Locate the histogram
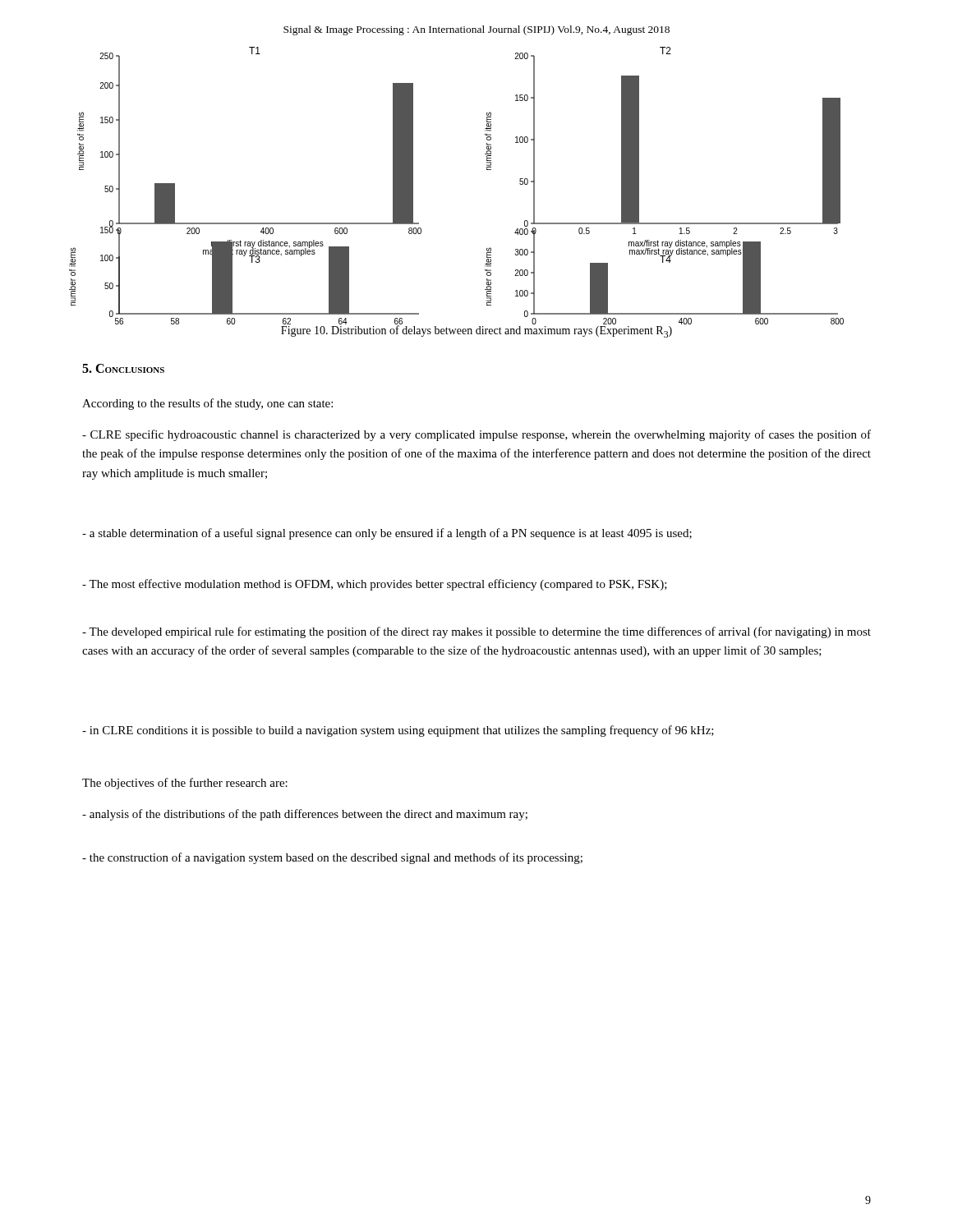Screen dimensions: 1232x953 [476, 184]
